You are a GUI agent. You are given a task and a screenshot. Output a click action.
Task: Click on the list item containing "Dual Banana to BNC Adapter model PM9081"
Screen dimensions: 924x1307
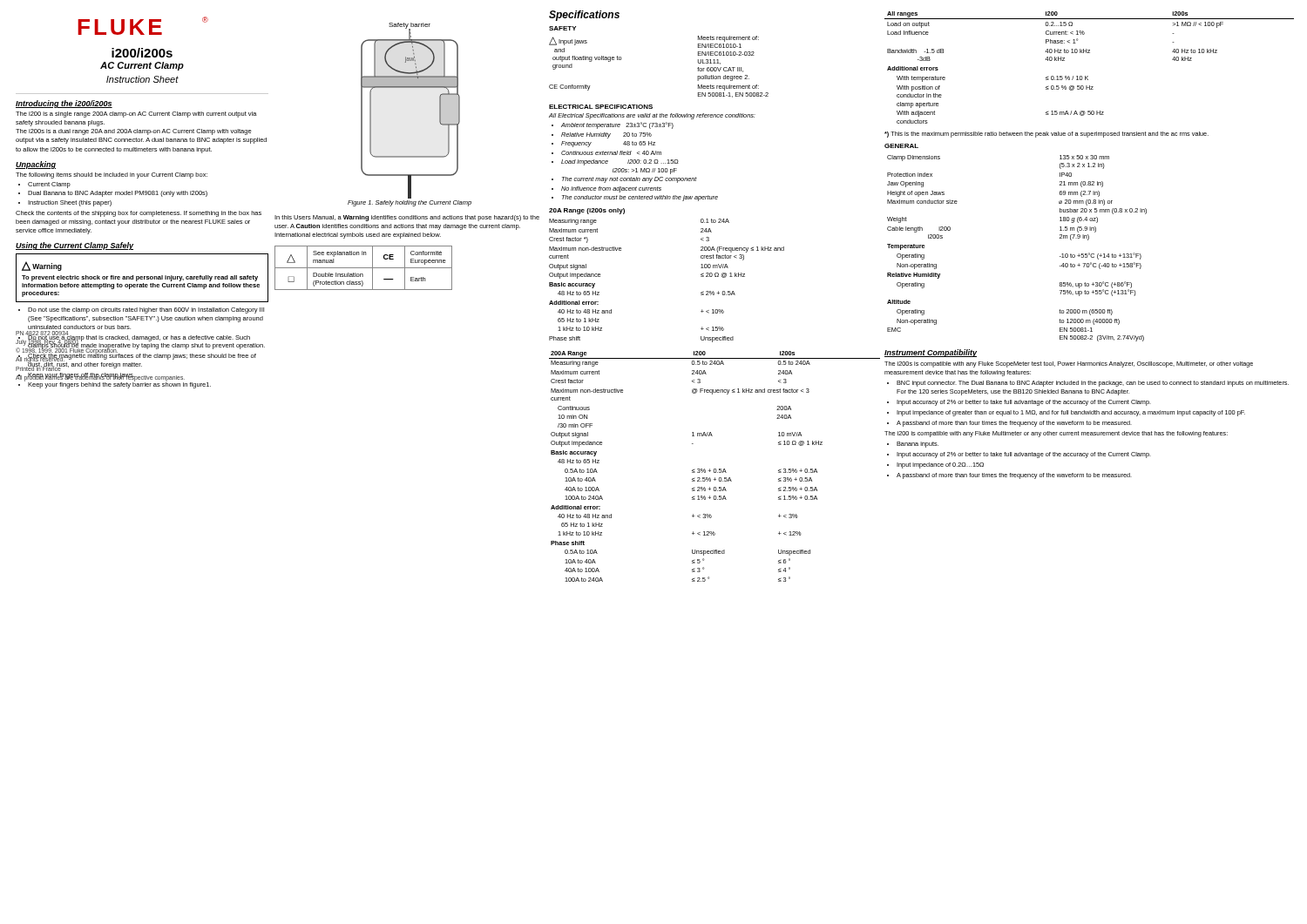point(118,193)
